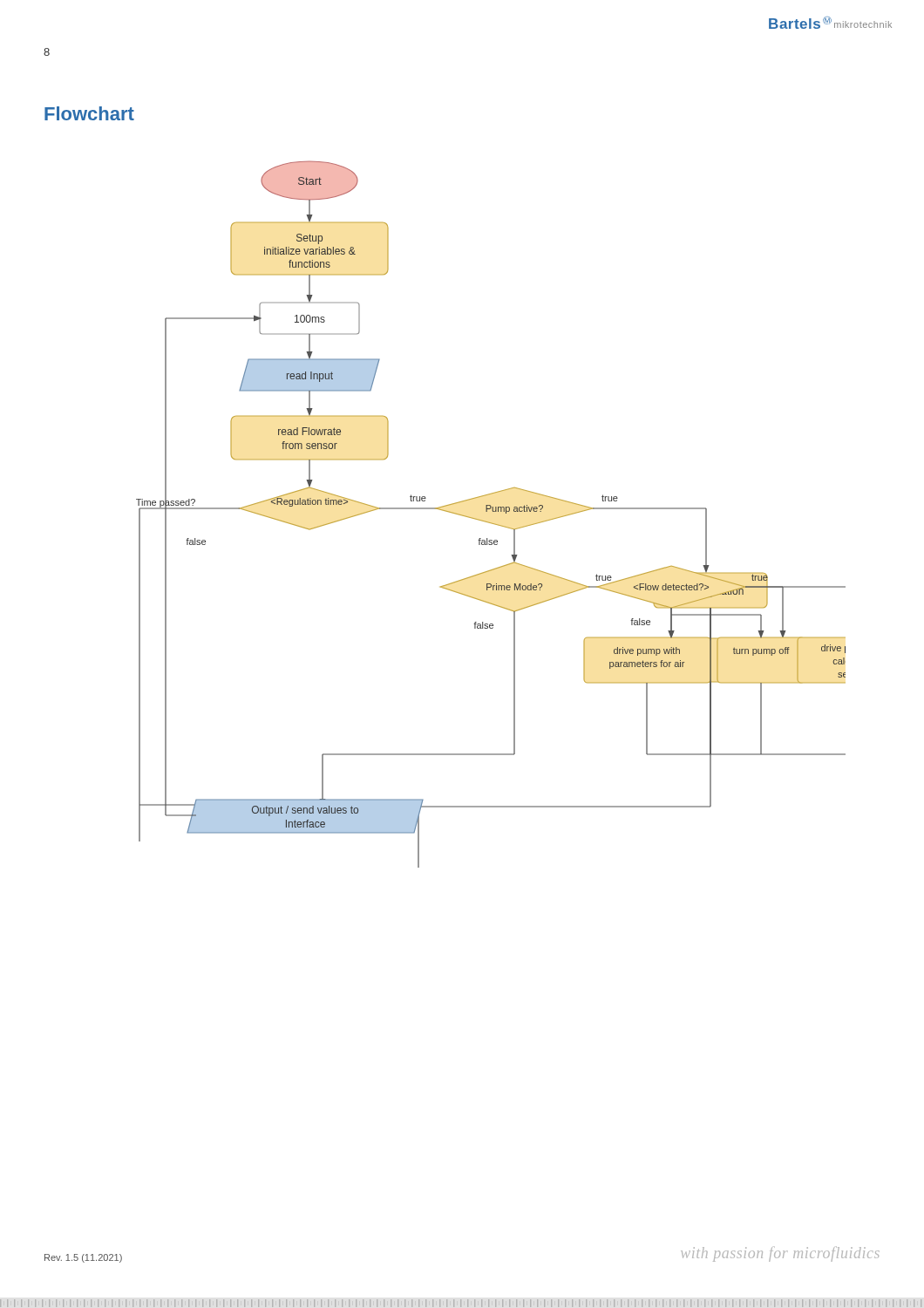Viewport: 924px width, 1308px height.
Task: Select the flowchart
Action: (x=445, y=541)
